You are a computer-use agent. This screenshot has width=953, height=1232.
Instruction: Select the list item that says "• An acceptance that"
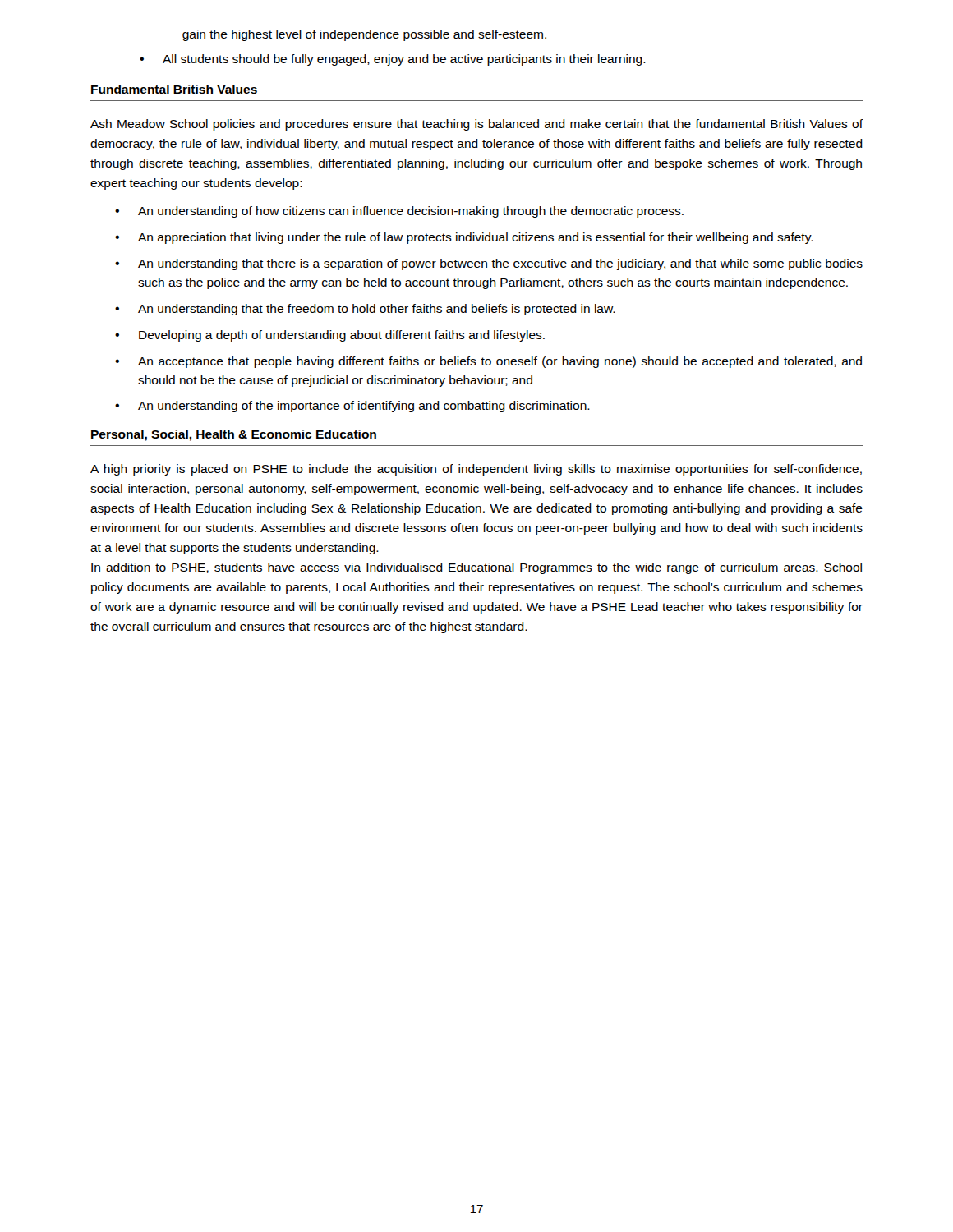(x=489, y=370)
